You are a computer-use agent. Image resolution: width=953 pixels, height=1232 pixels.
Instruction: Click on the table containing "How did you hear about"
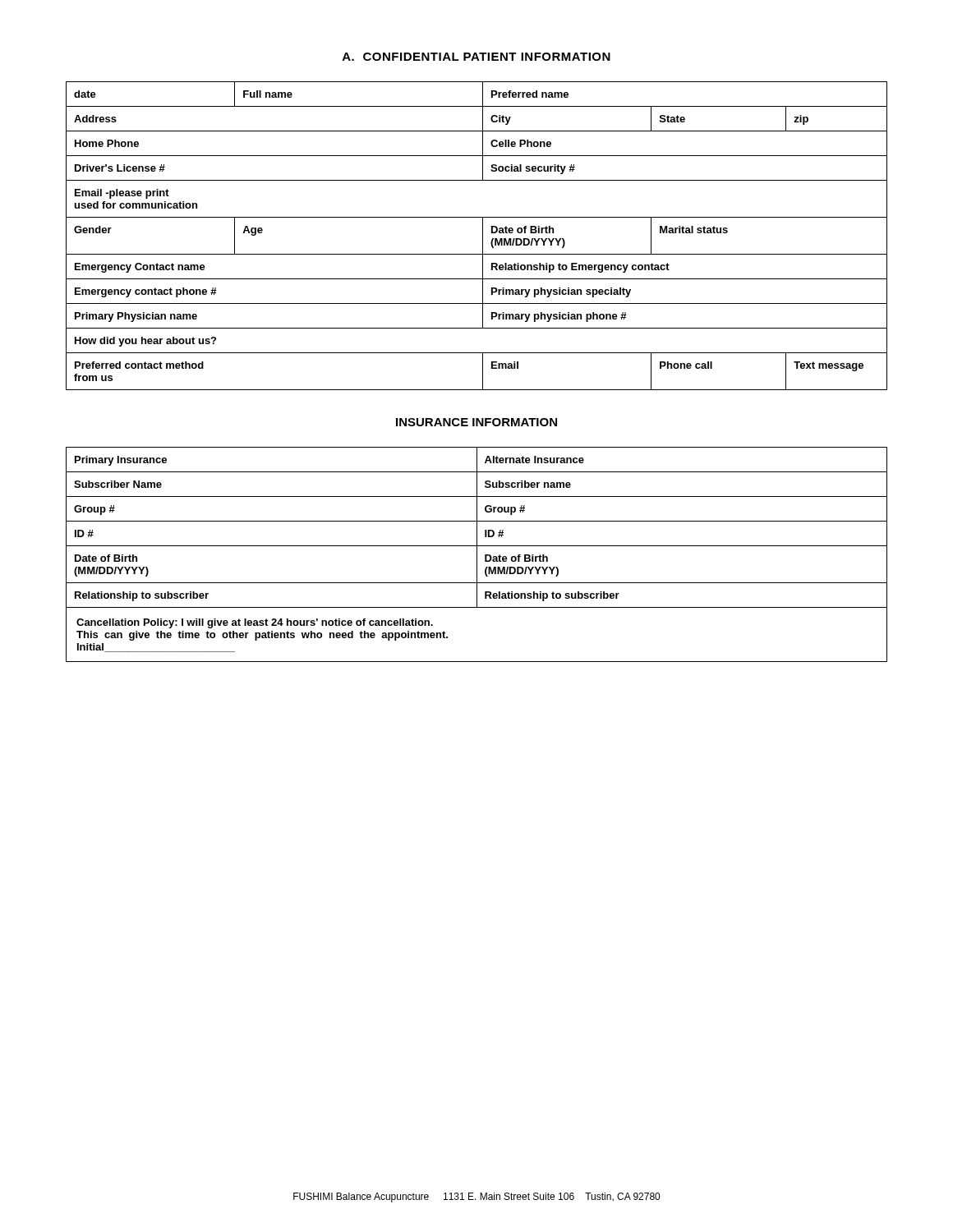tap(476, 236)
